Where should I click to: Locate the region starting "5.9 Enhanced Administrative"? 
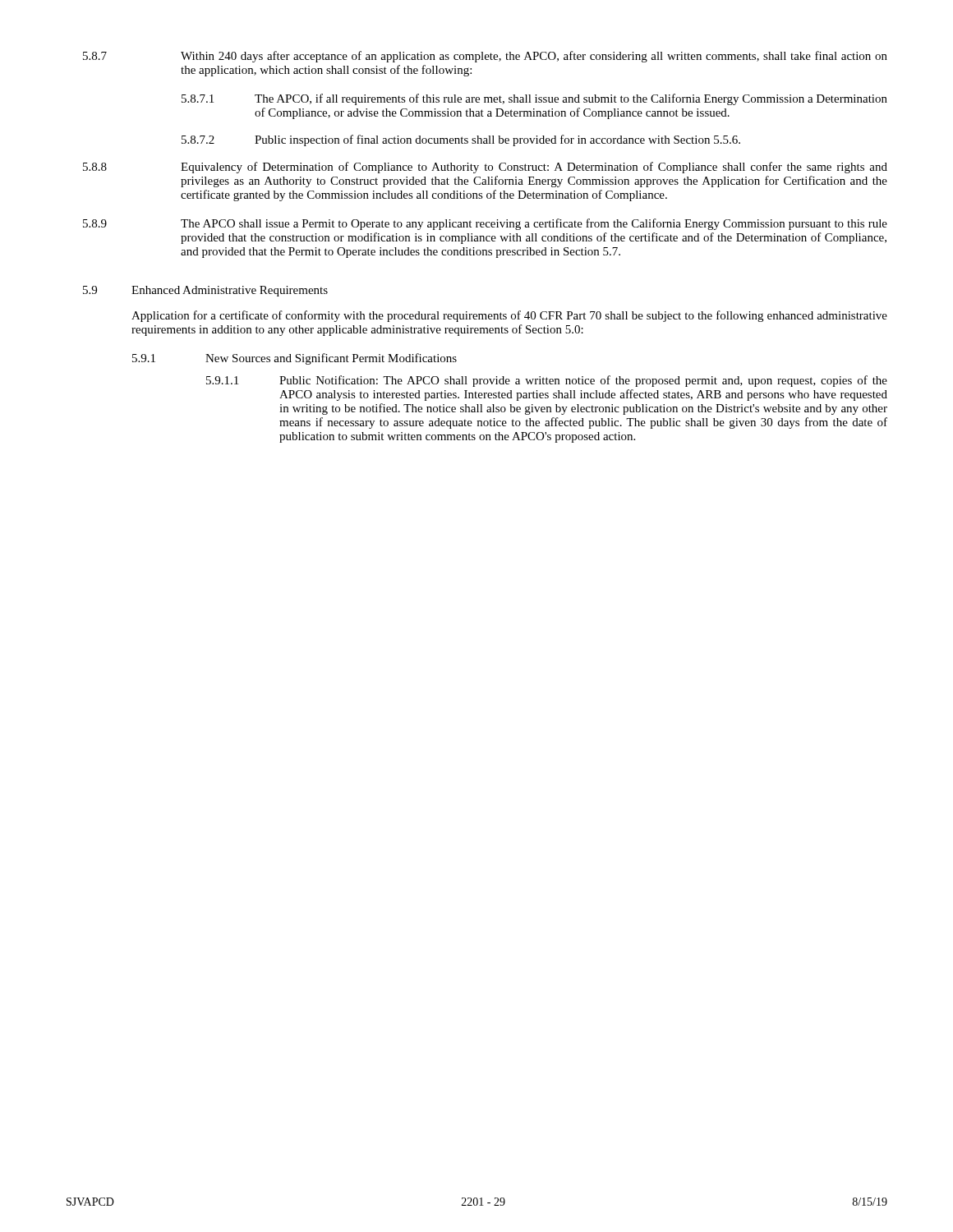pyautogui.click(x=205, y=291)
